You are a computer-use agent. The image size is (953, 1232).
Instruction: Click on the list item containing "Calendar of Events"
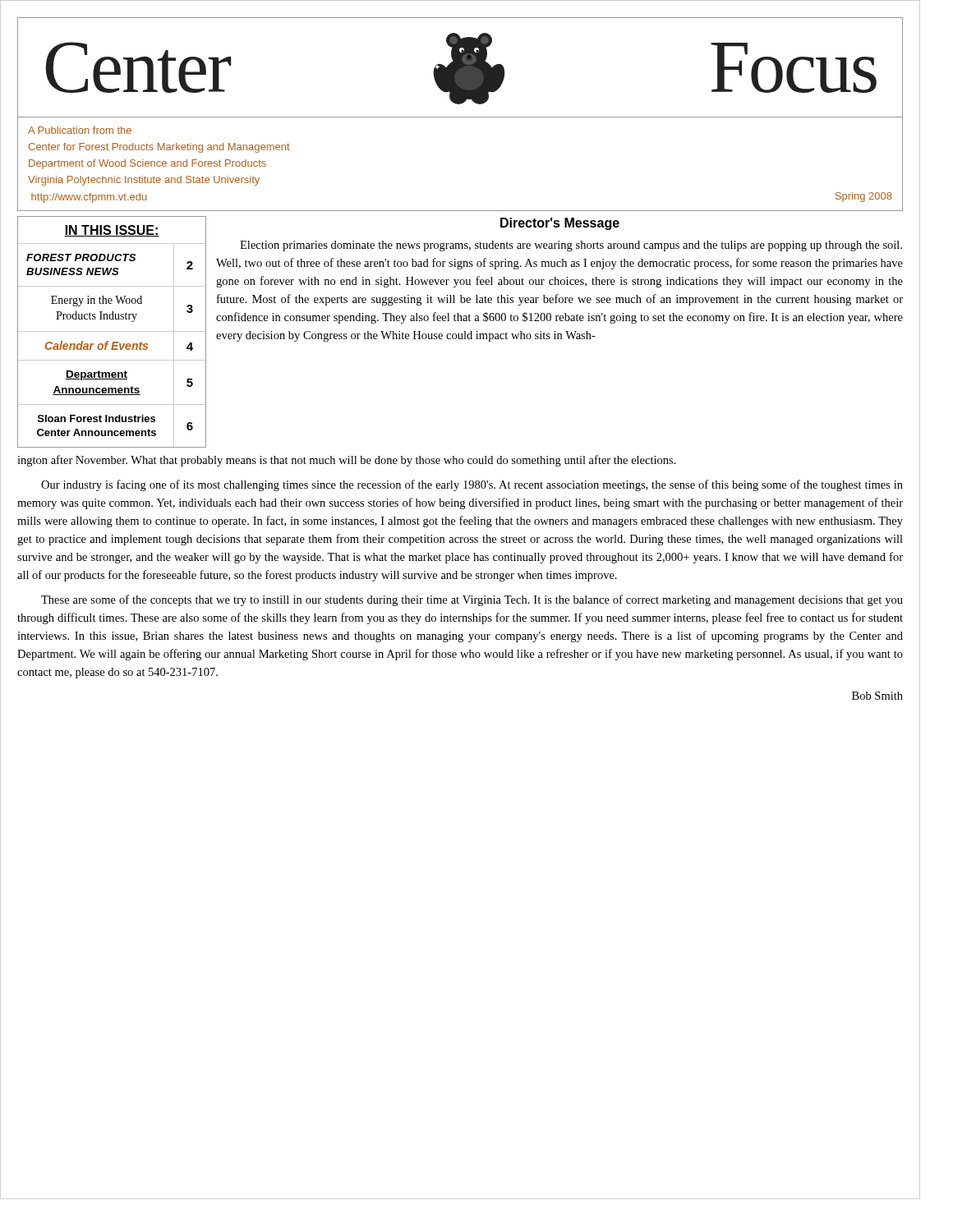(x=97, y=345)
